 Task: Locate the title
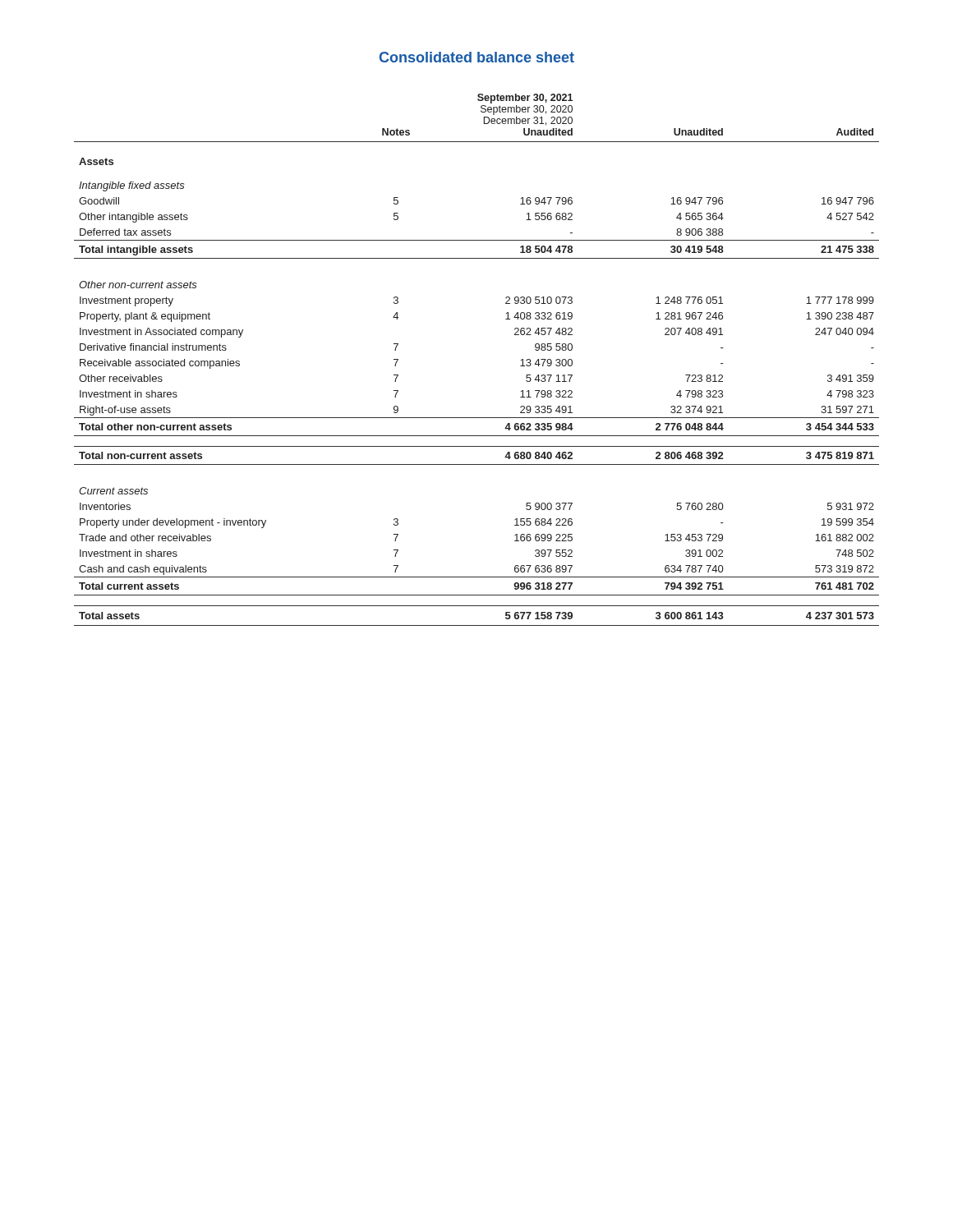[x=476, y=57]
